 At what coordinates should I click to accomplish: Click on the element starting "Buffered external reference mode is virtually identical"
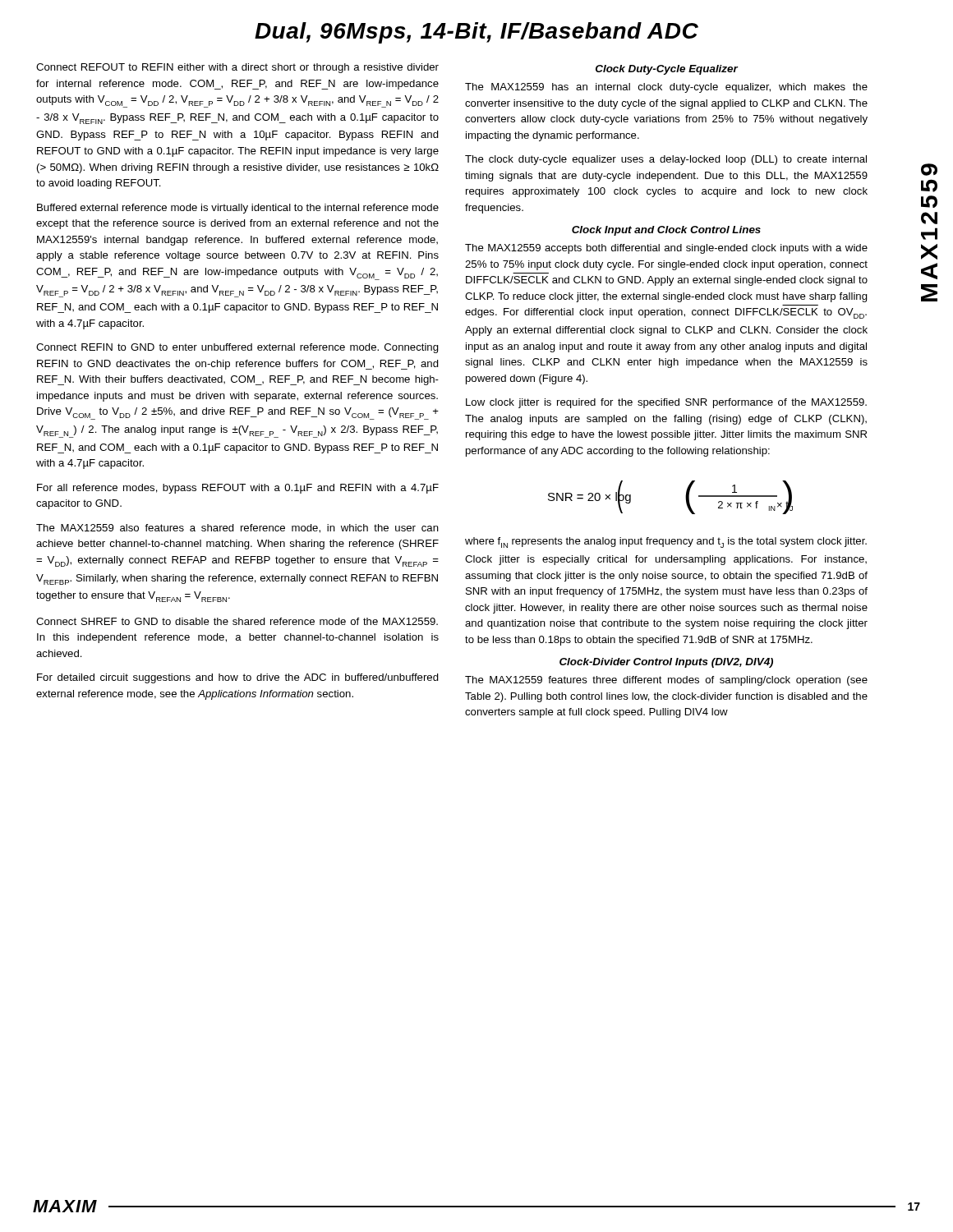point(237,265)
